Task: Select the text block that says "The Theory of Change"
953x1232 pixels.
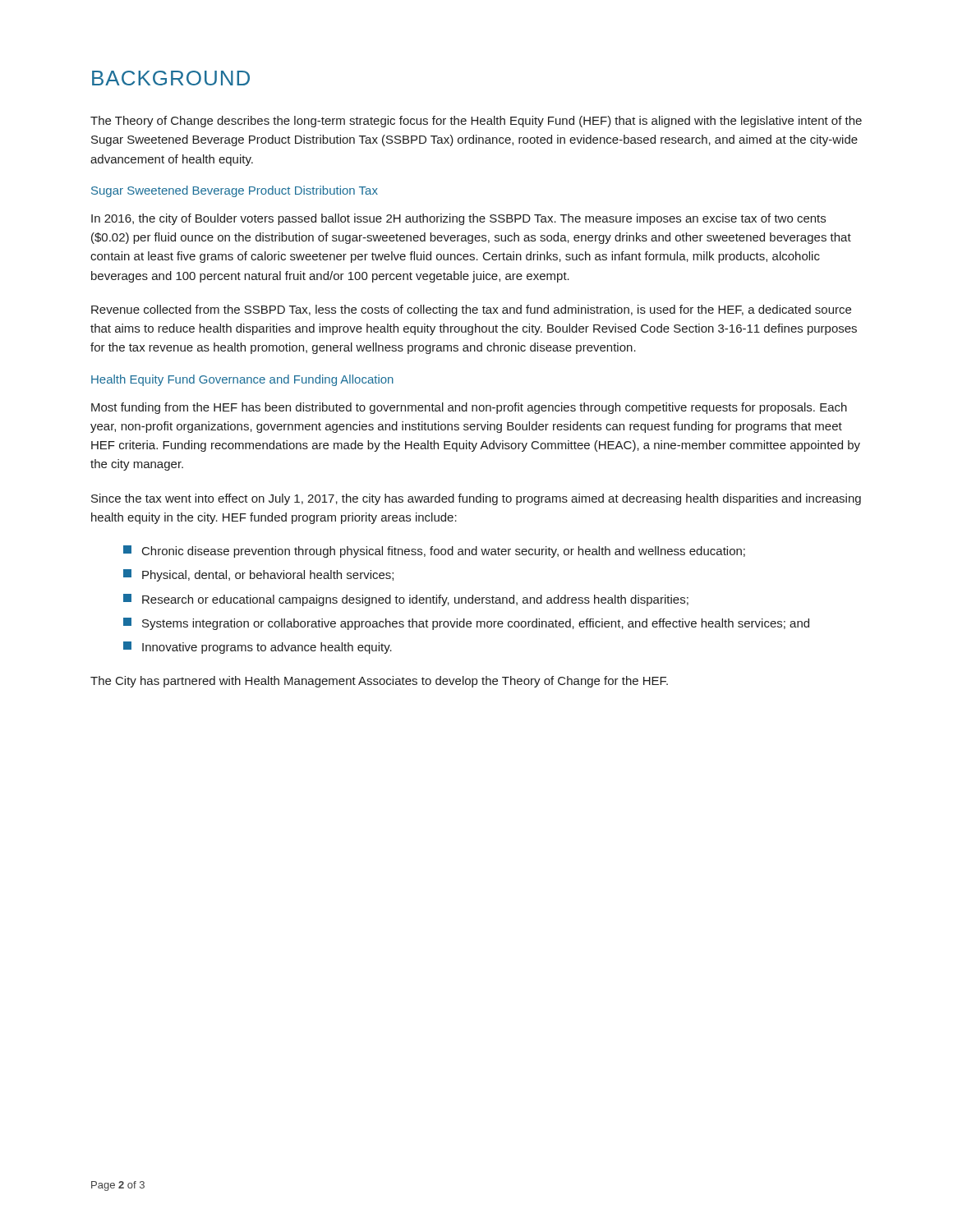Action: pos(476,139)
